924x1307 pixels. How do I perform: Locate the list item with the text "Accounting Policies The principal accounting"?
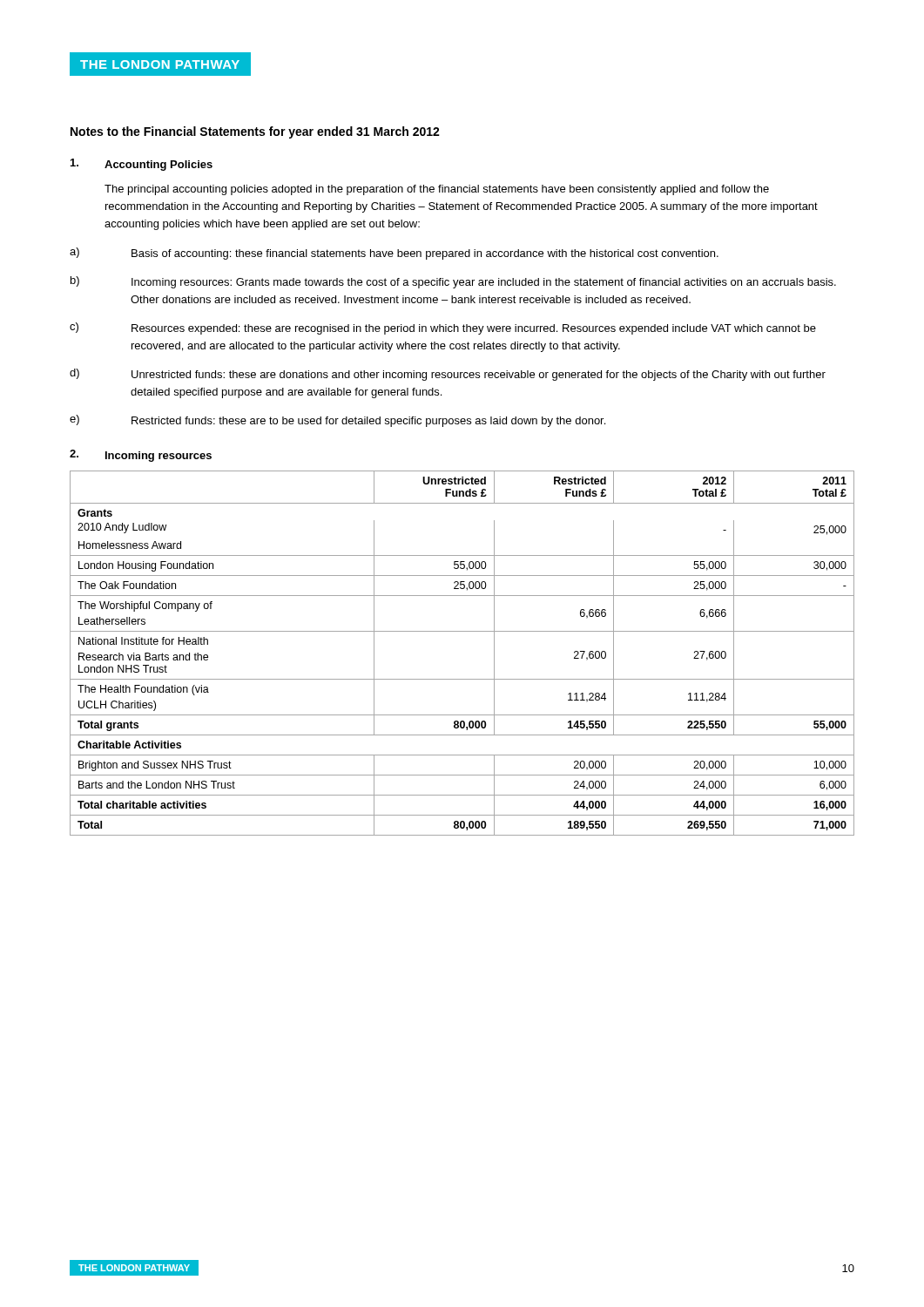[462, 194]
